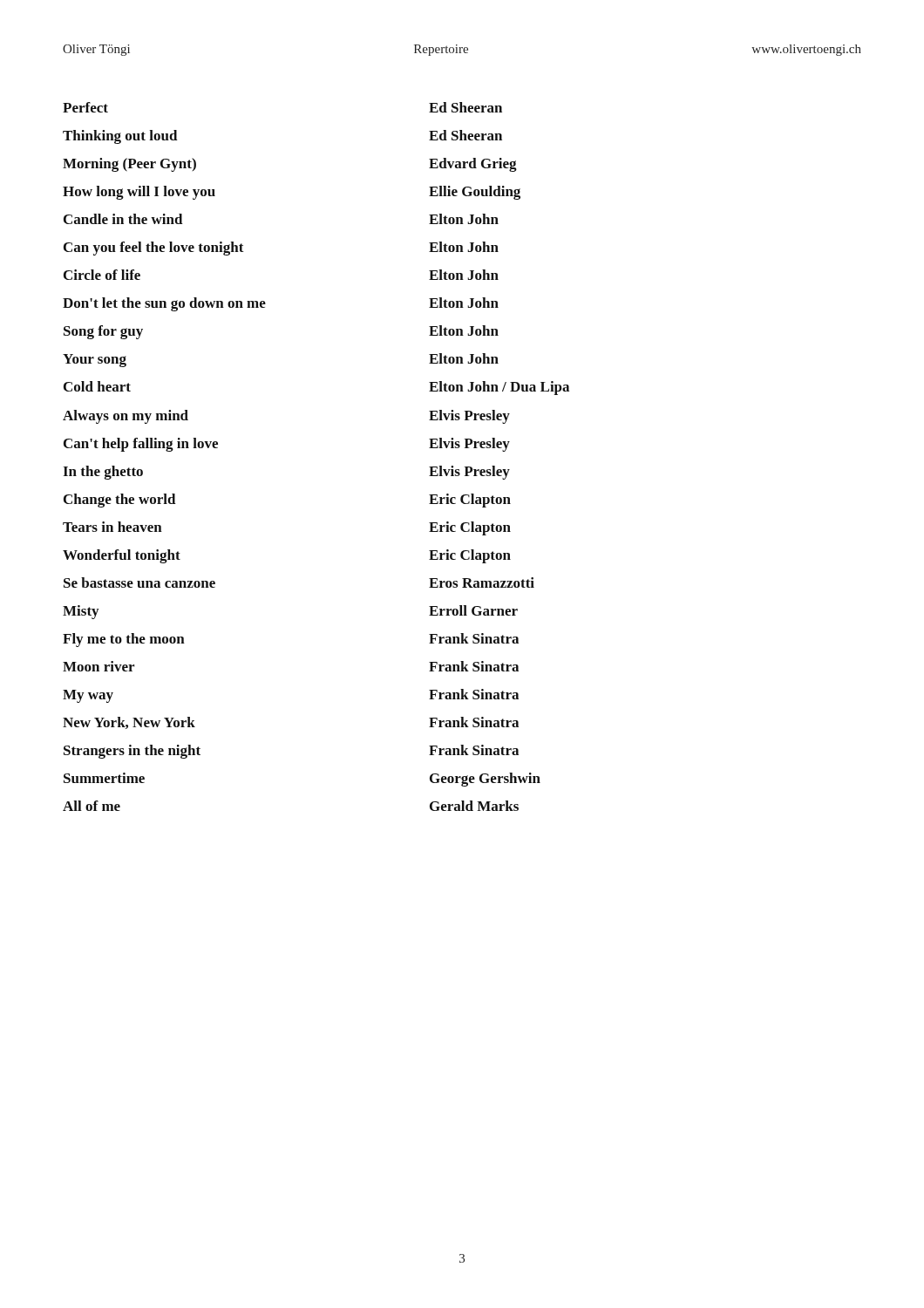Viewport: 924px width, 1308px height.
Task: Locate the list item with the text "Moon river Frank Sinatra"
Action: click(429, 667)
